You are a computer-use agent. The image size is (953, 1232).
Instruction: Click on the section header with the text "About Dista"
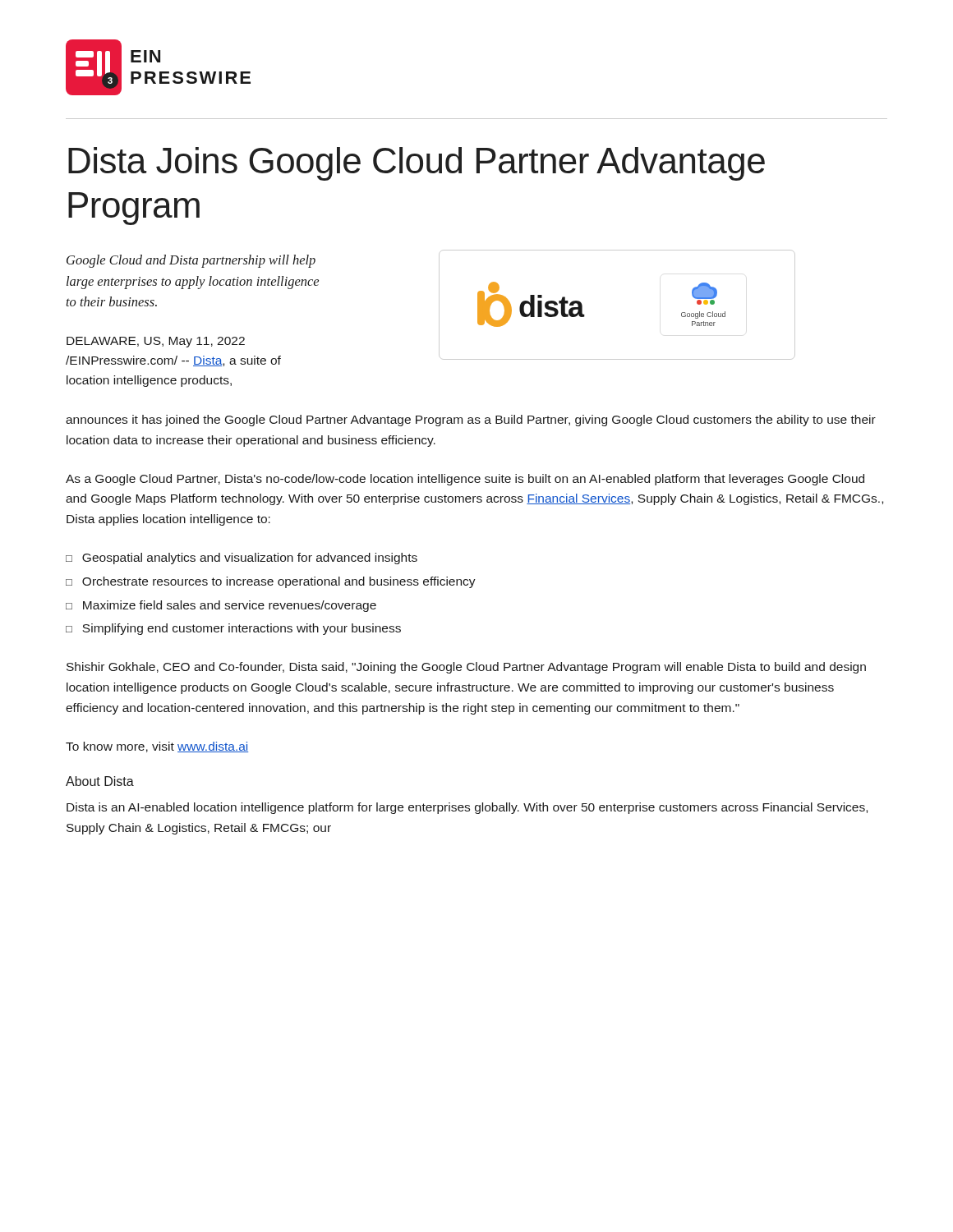click(x=100, y=781)
